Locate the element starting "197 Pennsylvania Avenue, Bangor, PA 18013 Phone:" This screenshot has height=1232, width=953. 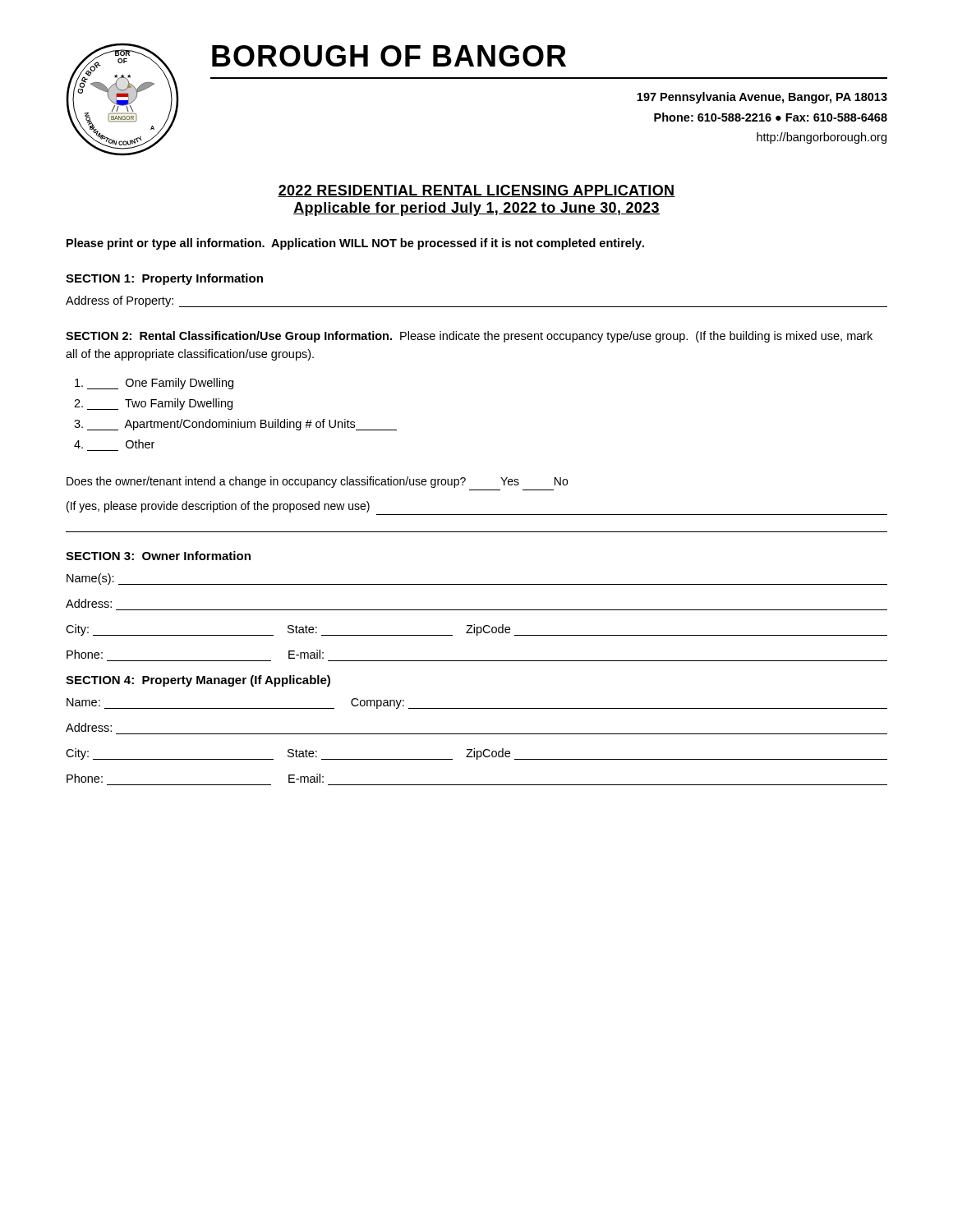(762, 98)
